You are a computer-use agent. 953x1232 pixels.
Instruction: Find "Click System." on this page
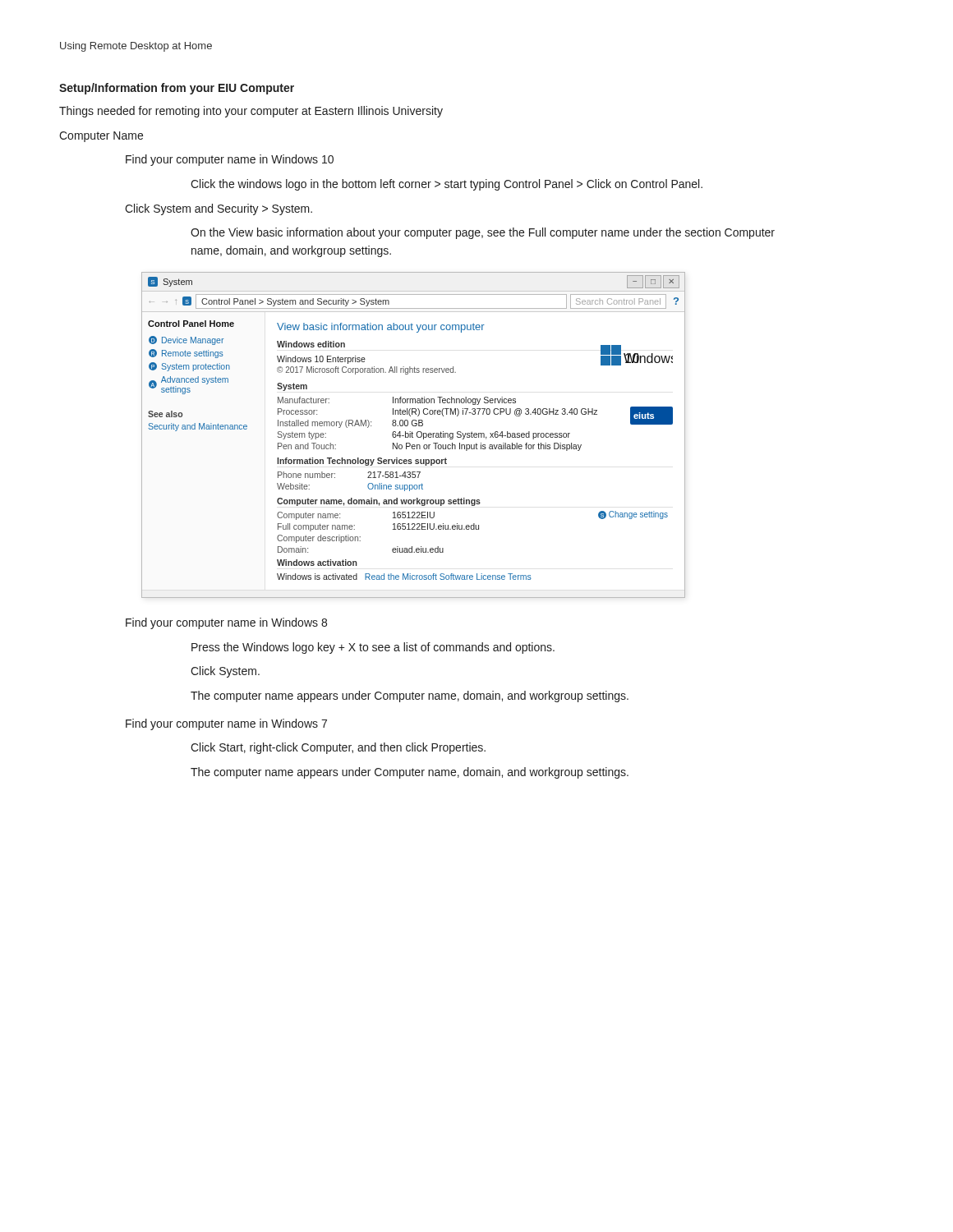pyautogui.click(x=225, y=671)
